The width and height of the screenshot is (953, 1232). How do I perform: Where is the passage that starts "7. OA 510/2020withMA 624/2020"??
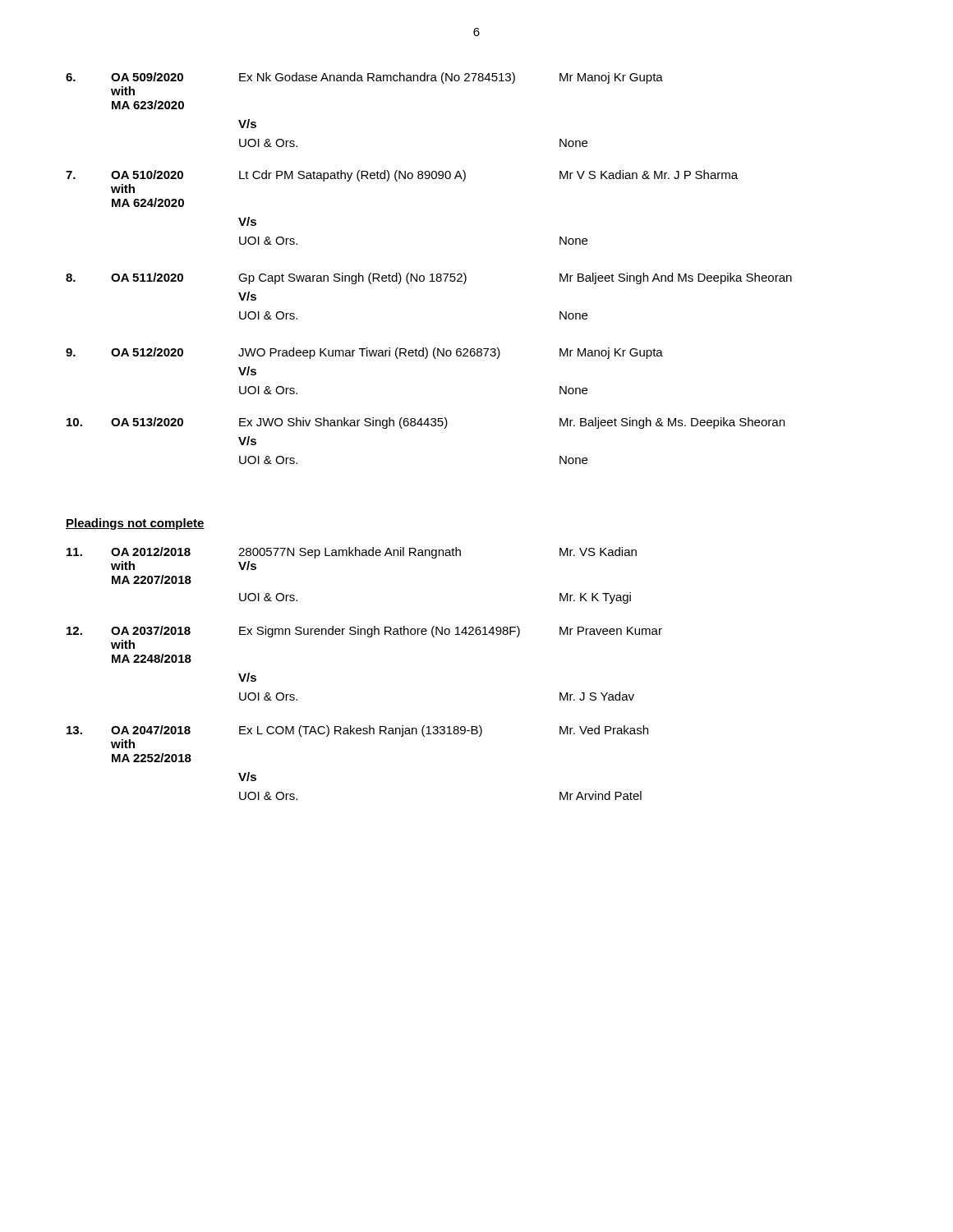[x=402, y=176]
